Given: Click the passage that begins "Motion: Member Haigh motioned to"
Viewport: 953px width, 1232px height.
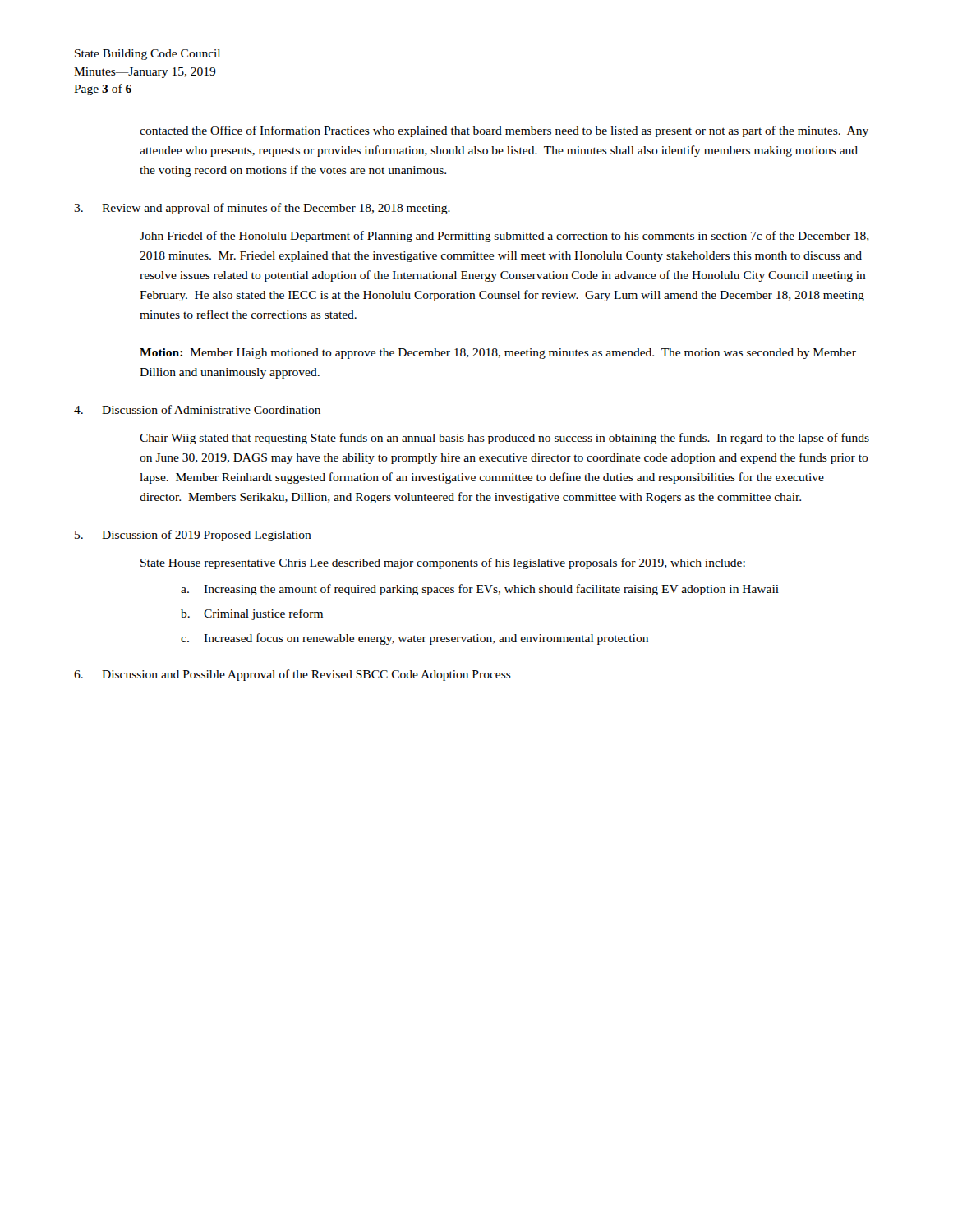Looking at the screenshot, I should (x=498, y=362).
